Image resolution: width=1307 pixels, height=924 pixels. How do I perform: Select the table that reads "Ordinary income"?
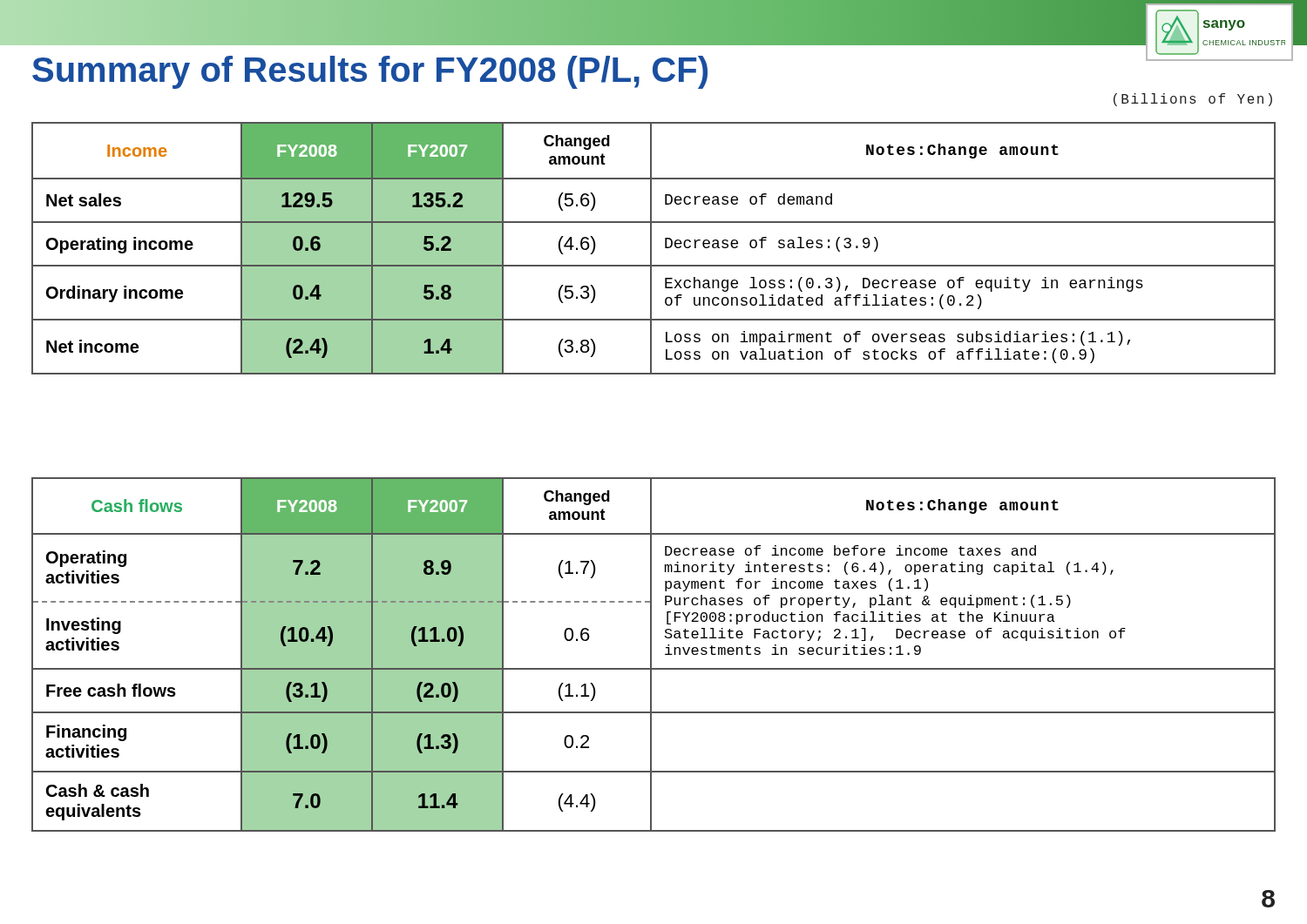point(654,248)
